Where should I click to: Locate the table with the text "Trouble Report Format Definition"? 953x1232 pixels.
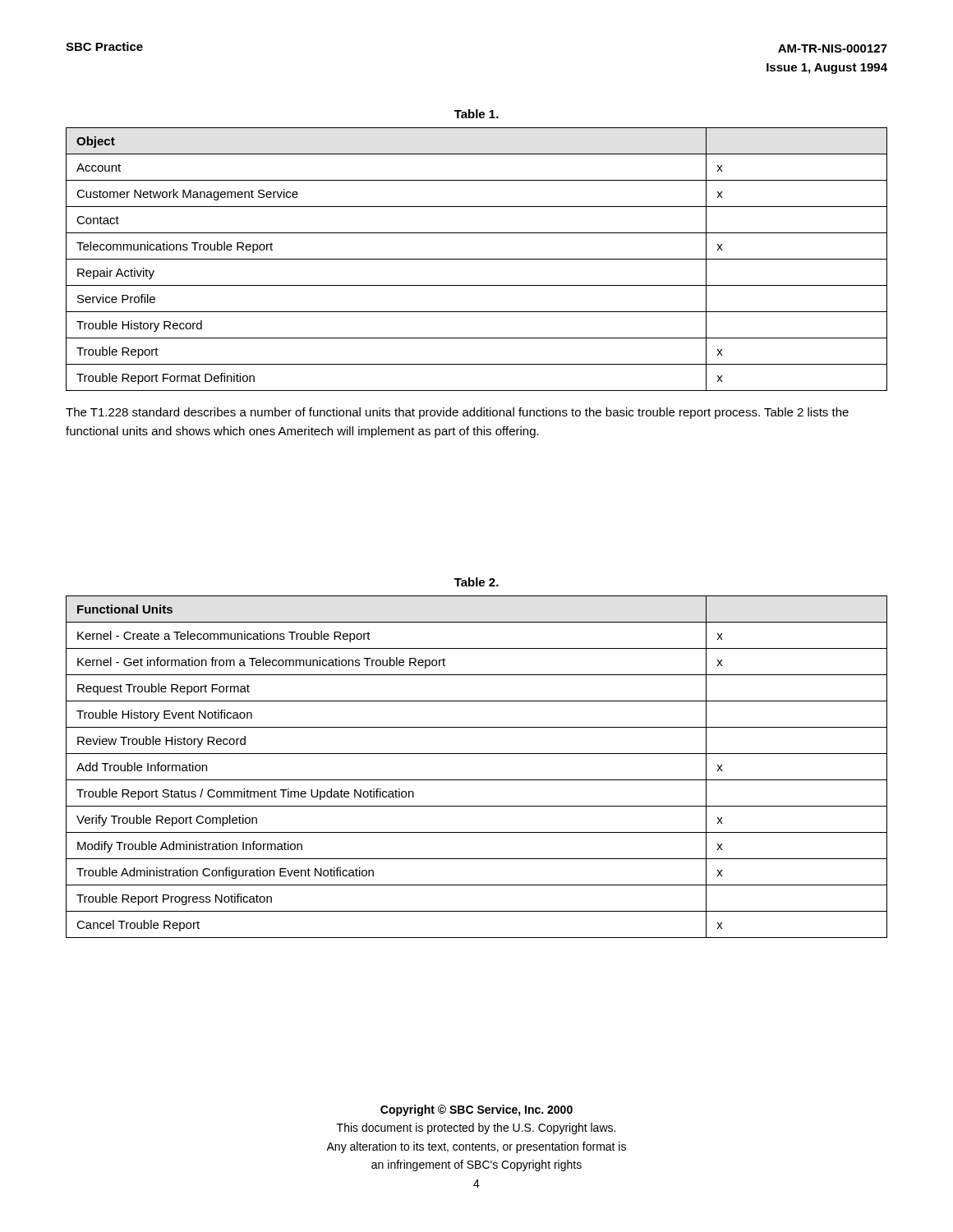coord(476,259)
